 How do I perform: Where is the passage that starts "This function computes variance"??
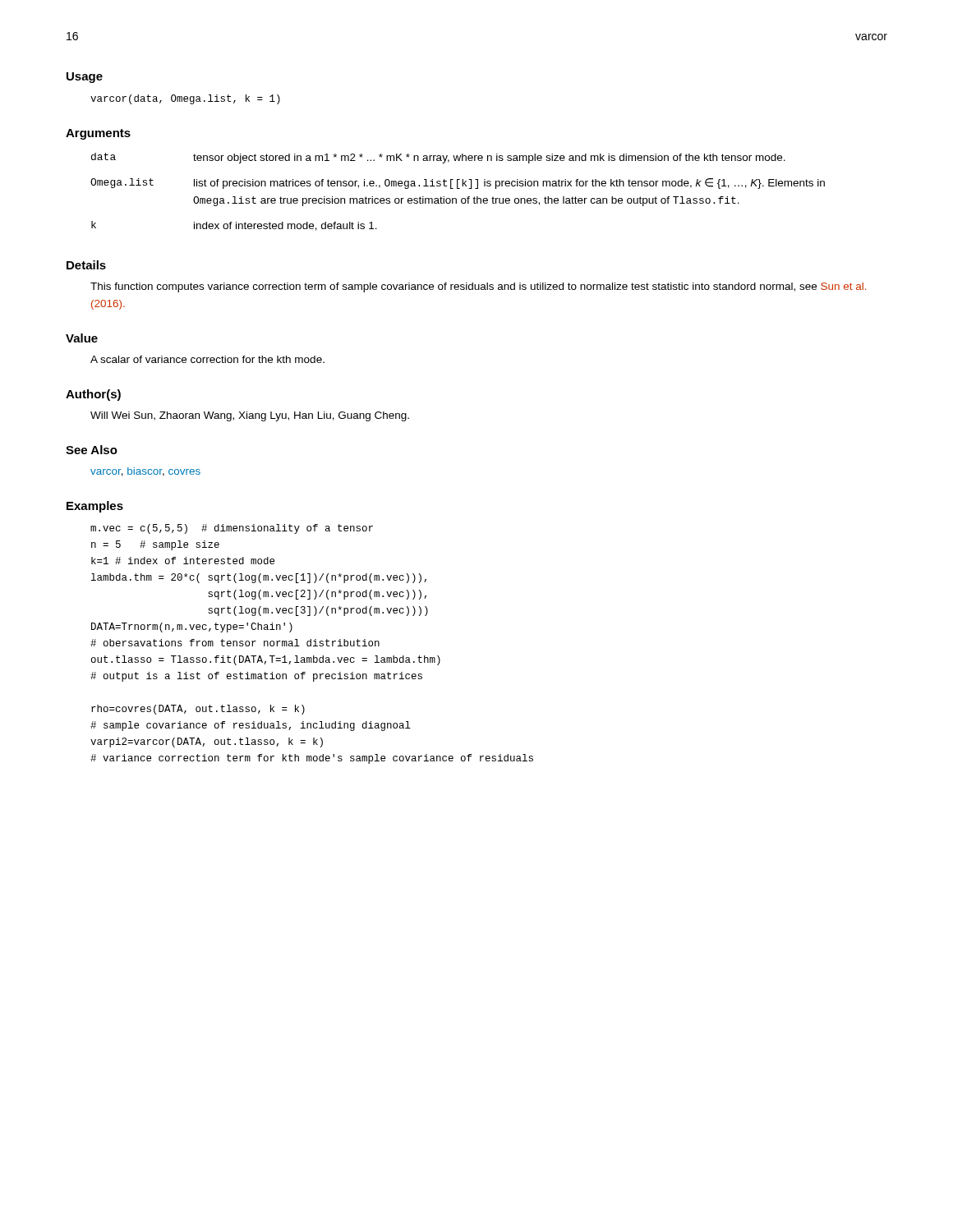point(479,295)
